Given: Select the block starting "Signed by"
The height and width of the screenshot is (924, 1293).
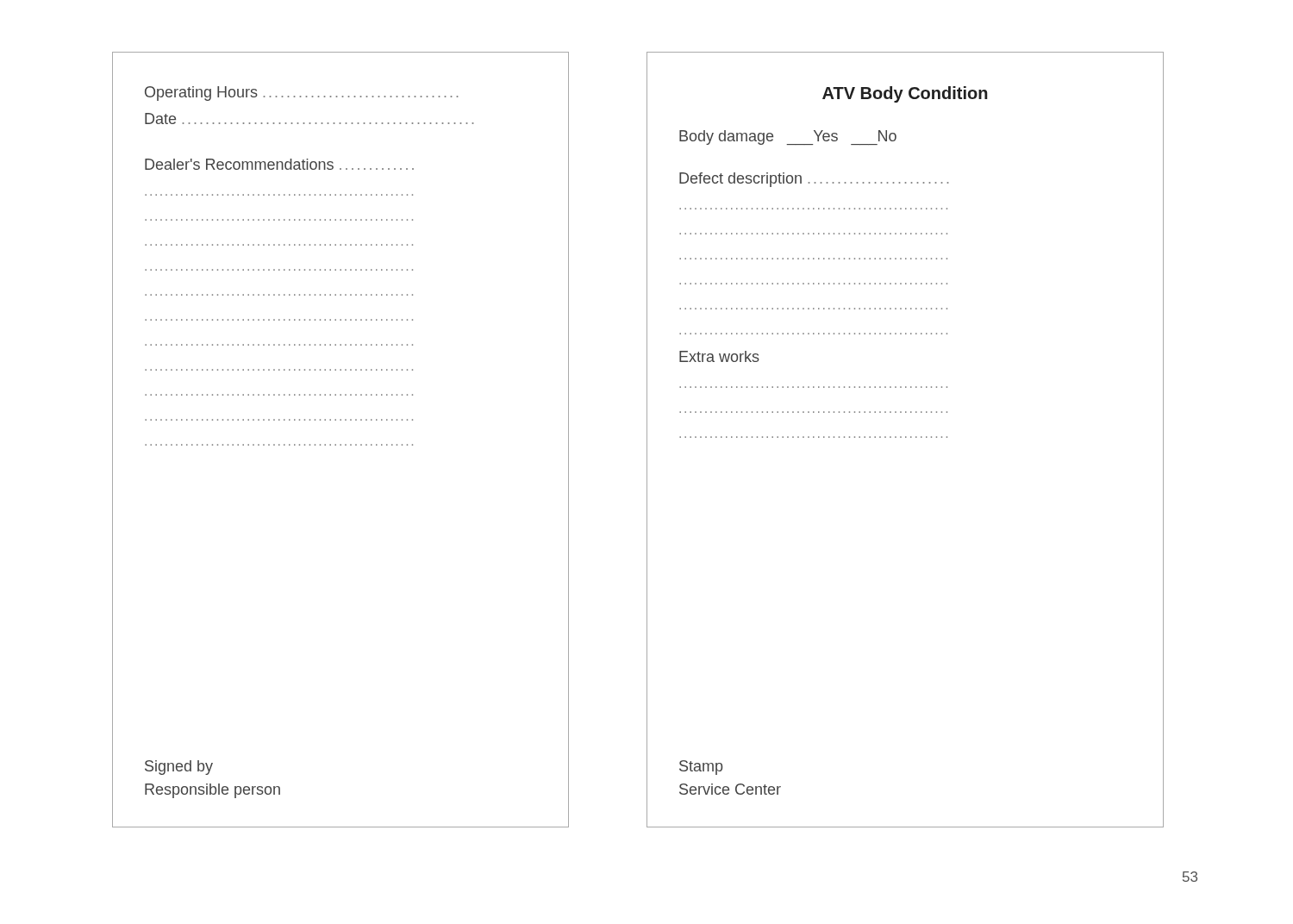Looking at the screenshot, I should [178, 766].
